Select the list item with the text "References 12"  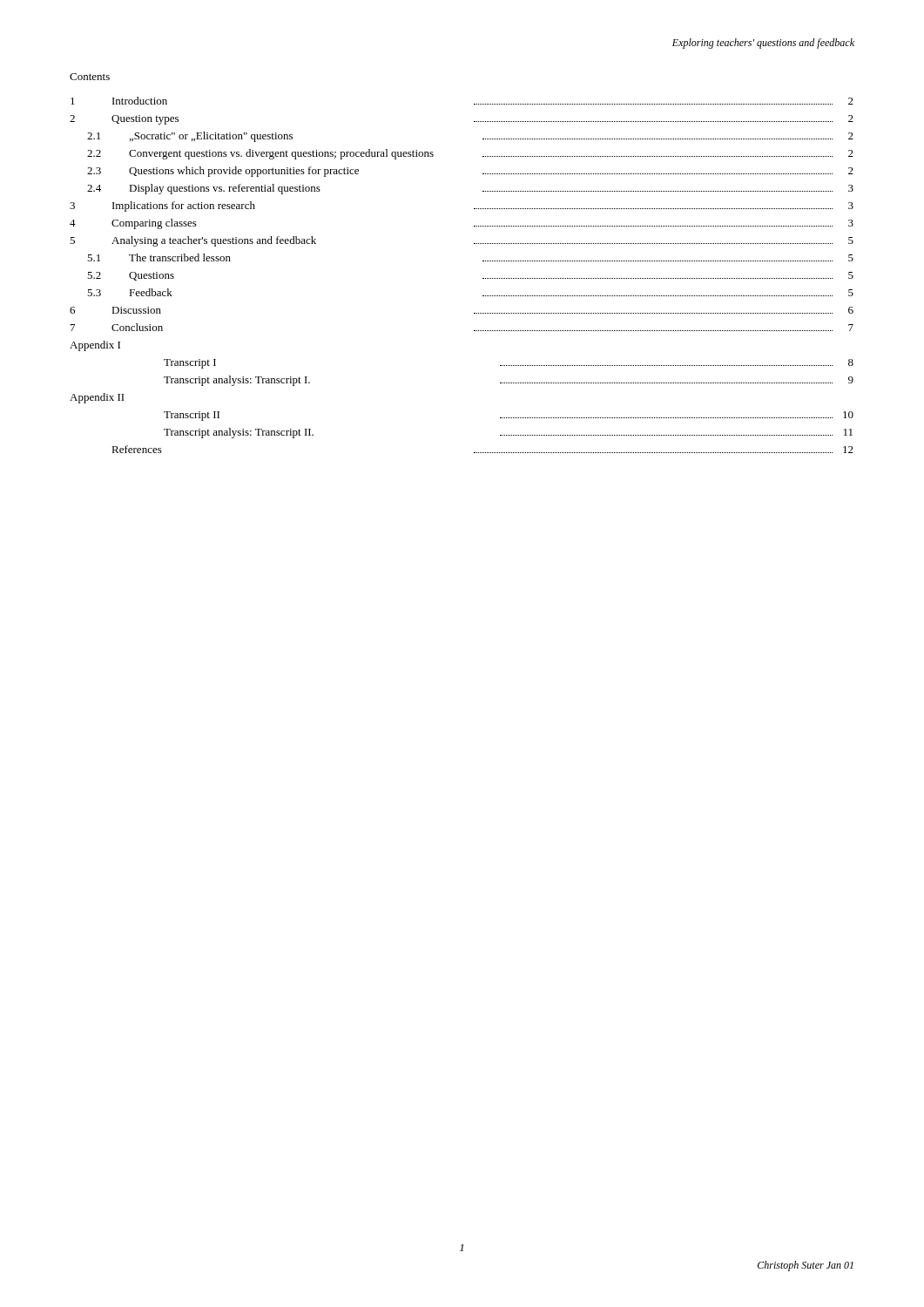click(482, 450)
